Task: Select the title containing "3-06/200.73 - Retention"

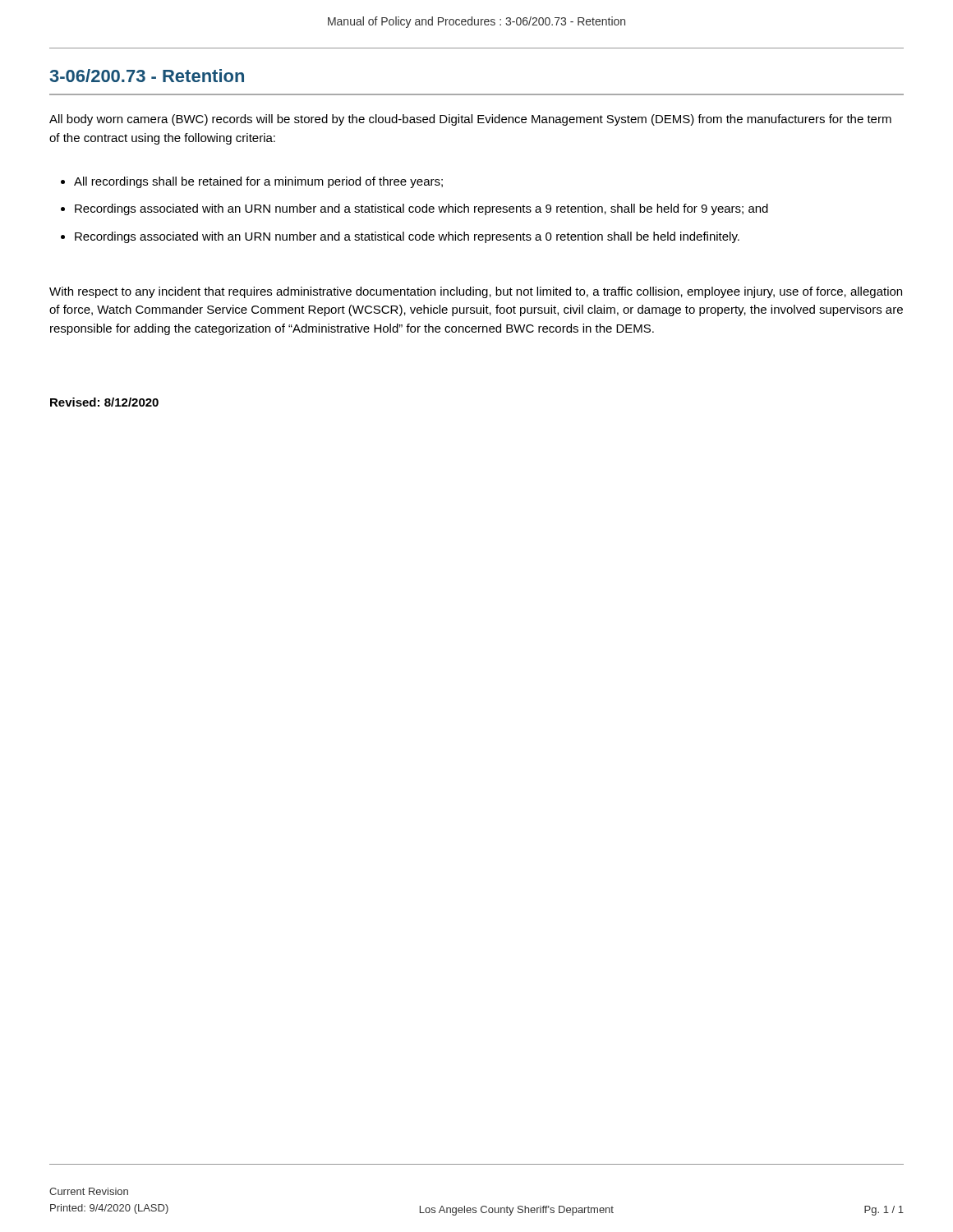Action: [147, 76]
